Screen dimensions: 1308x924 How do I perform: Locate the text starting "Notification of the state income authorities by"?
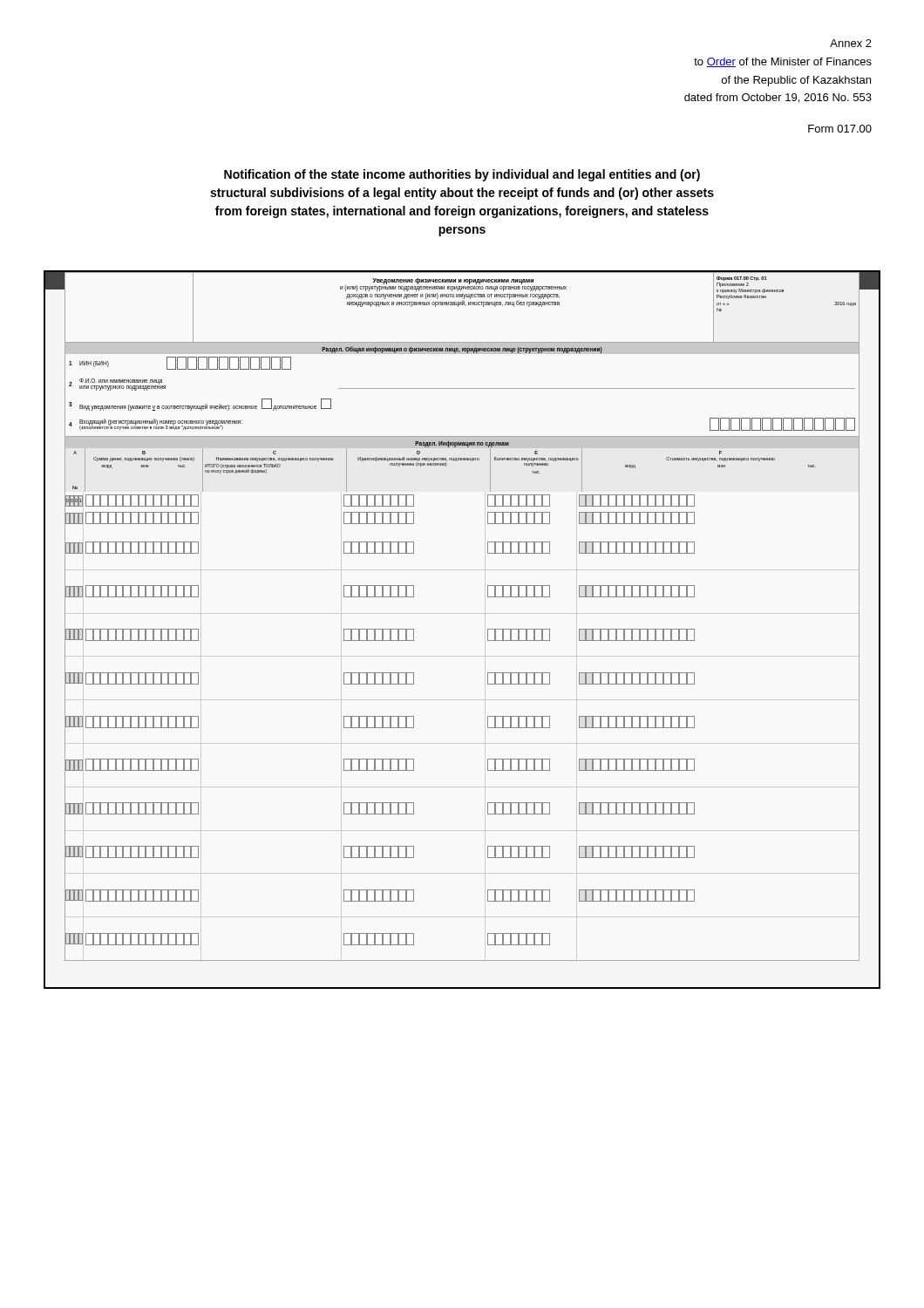coord(462,202)
